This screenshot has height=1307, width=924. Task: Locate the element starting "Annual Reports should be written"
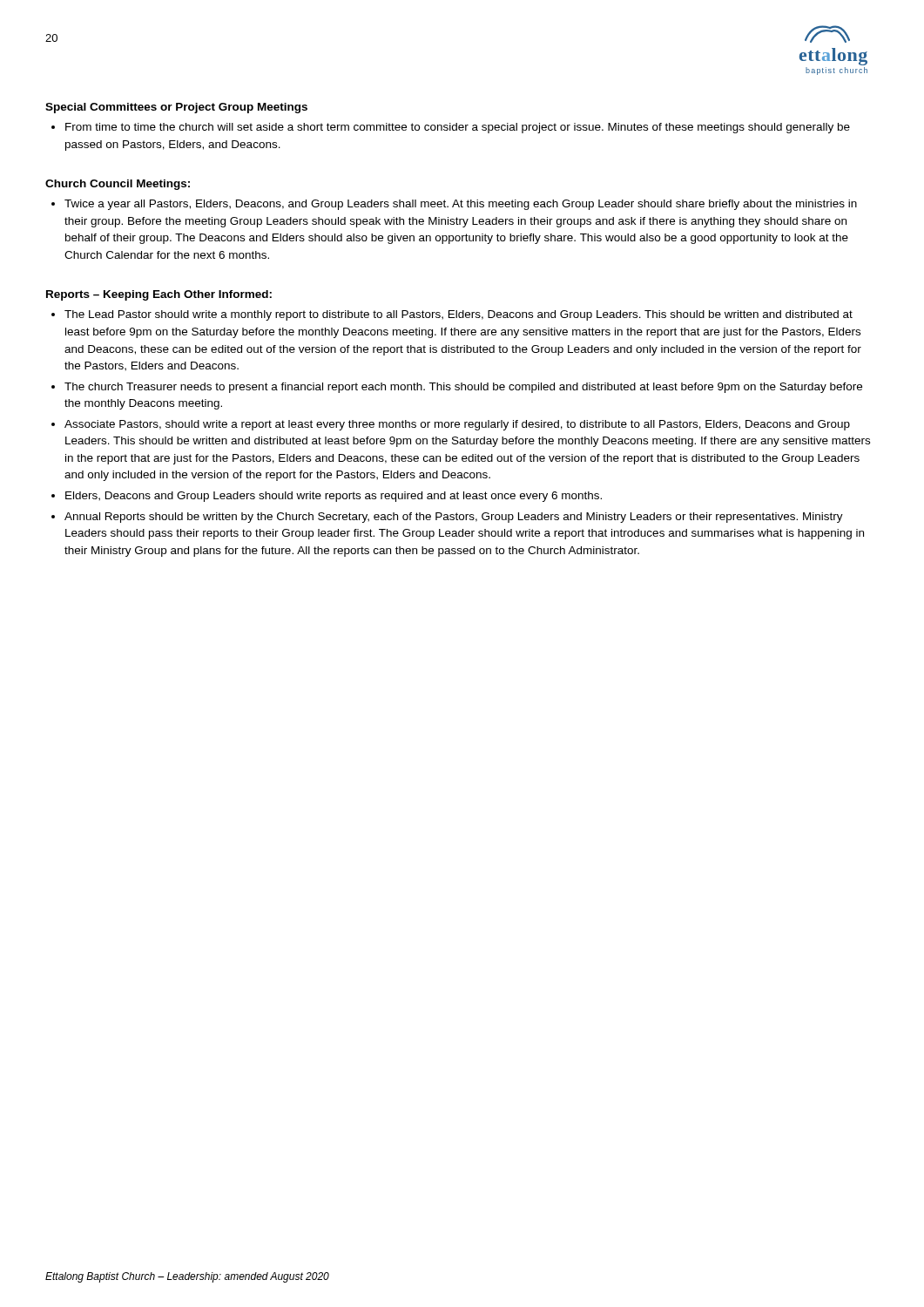(x=465, y=533)
